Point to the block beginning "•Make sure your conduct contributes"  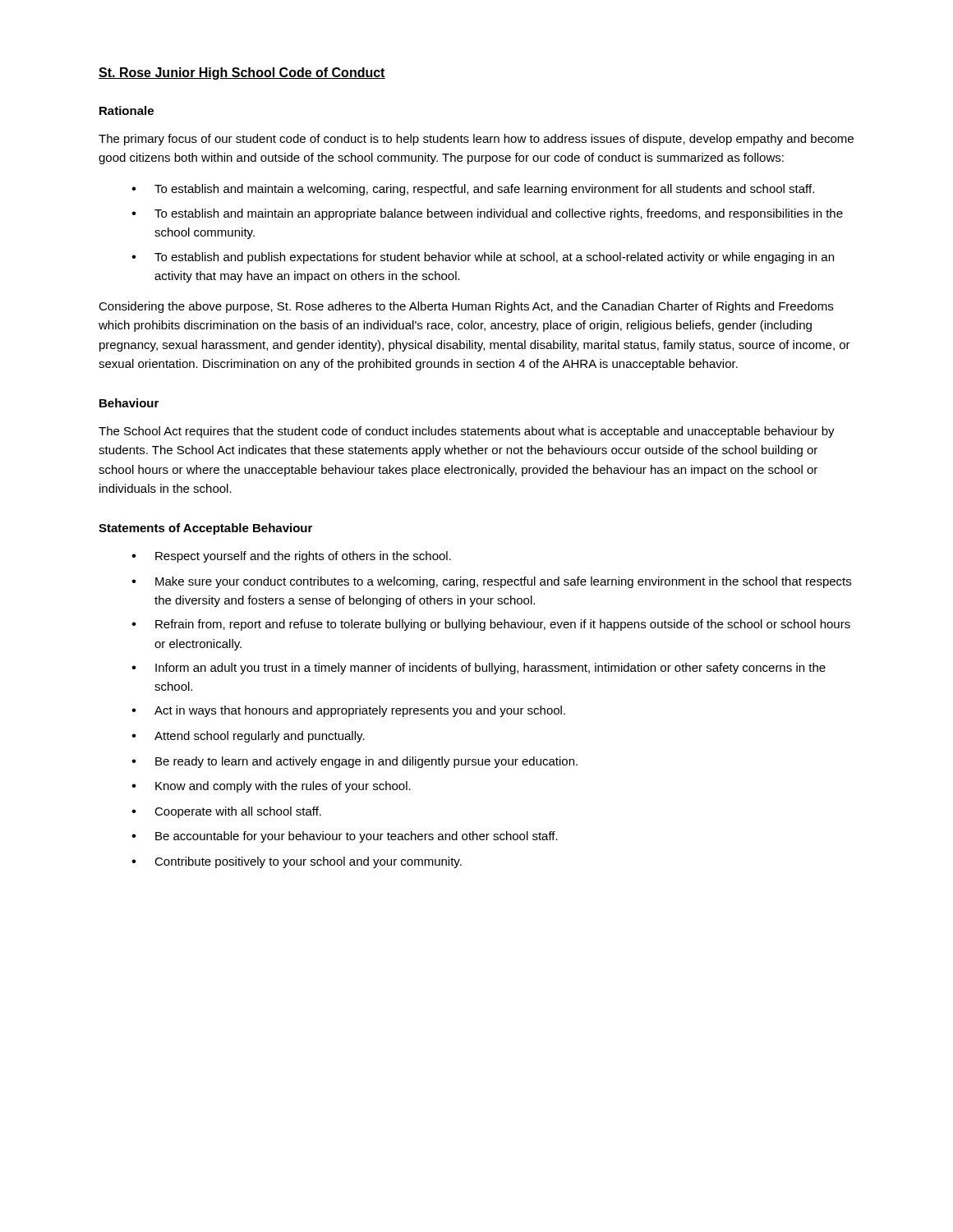click(x=493, y=591)
